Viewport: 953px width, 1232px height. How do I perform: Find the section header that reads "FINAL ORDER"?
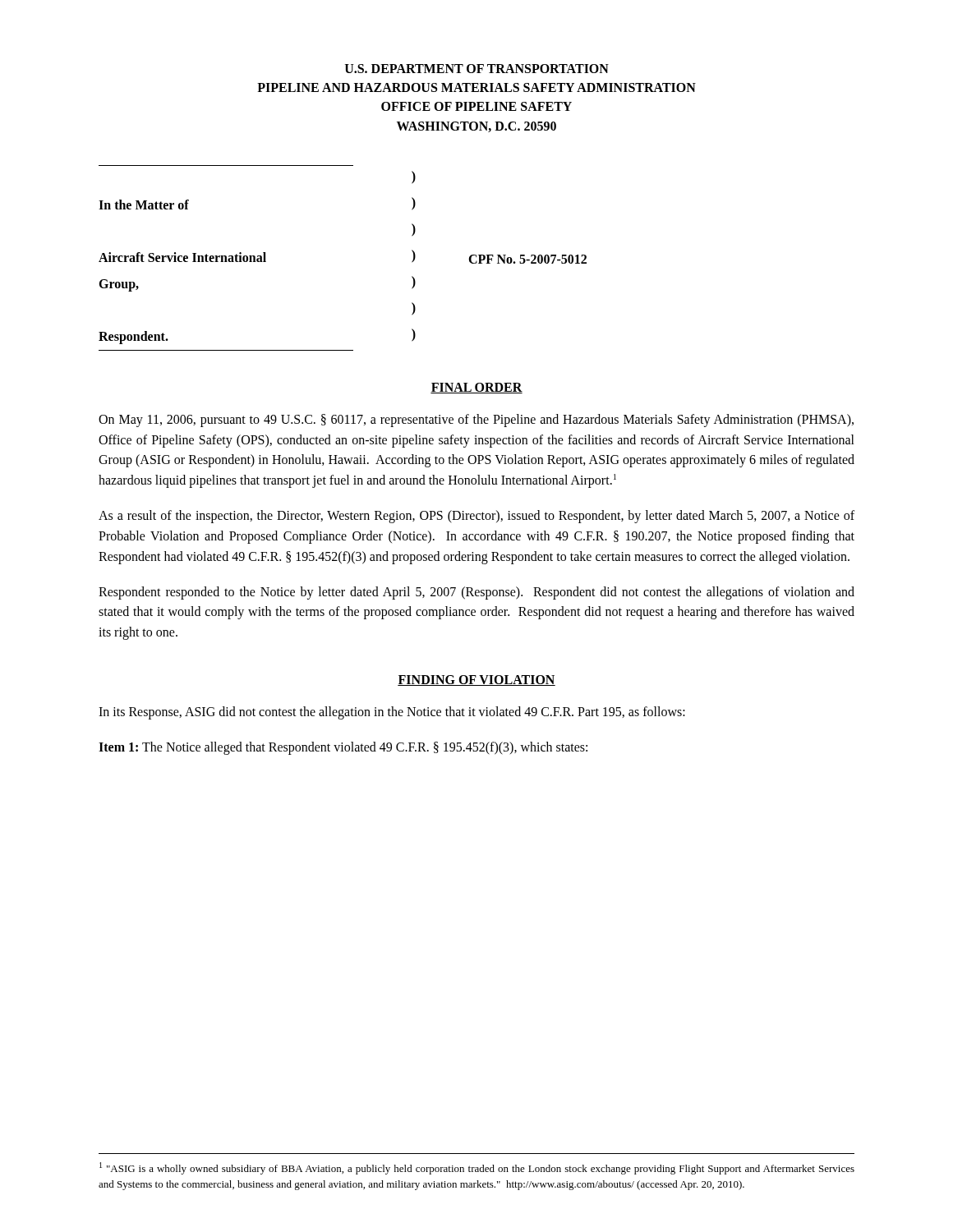pyautogui.click(x=476, y=387)
